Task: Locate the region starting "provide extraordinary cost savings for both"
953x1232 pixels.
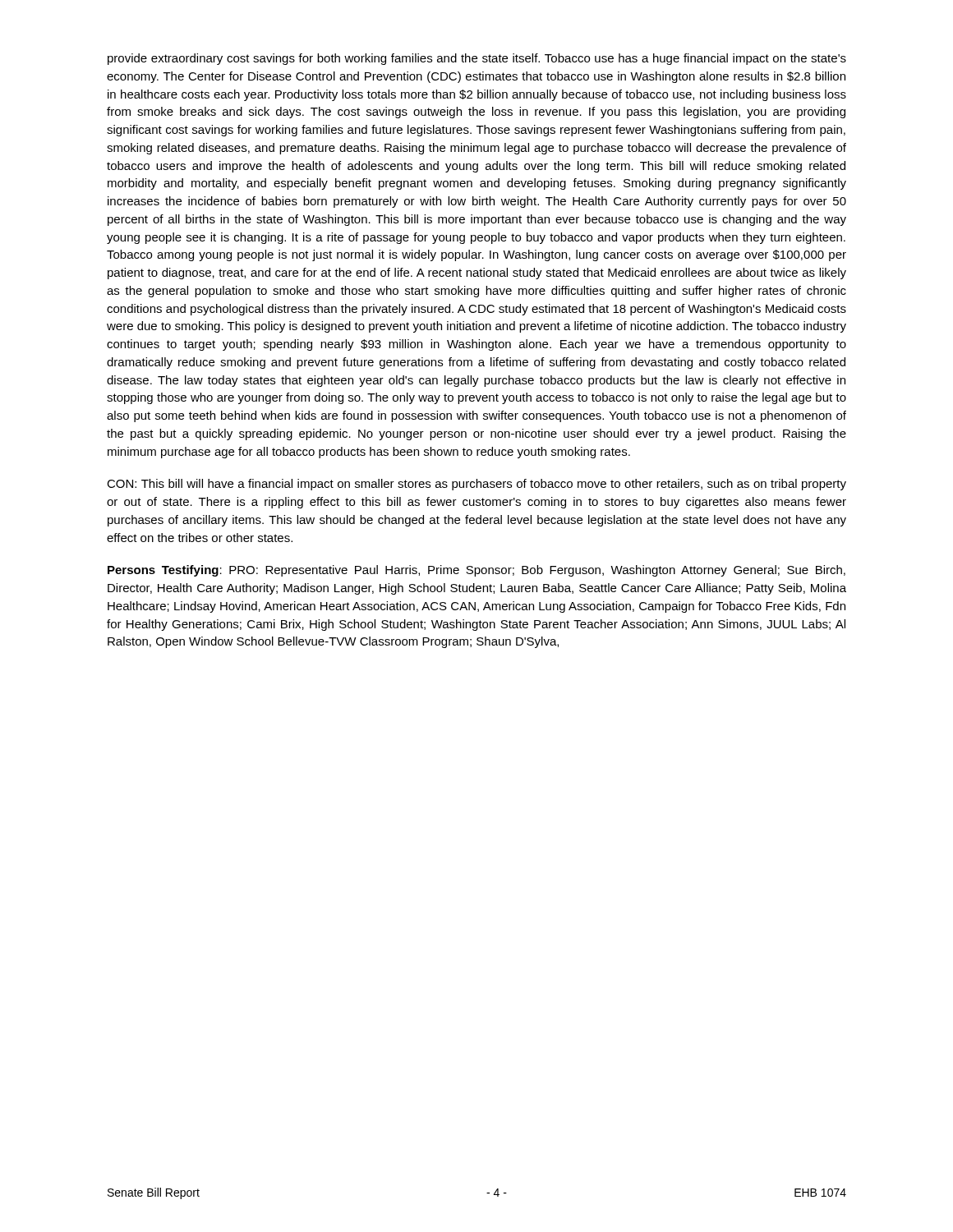Action: coord(476,254)
